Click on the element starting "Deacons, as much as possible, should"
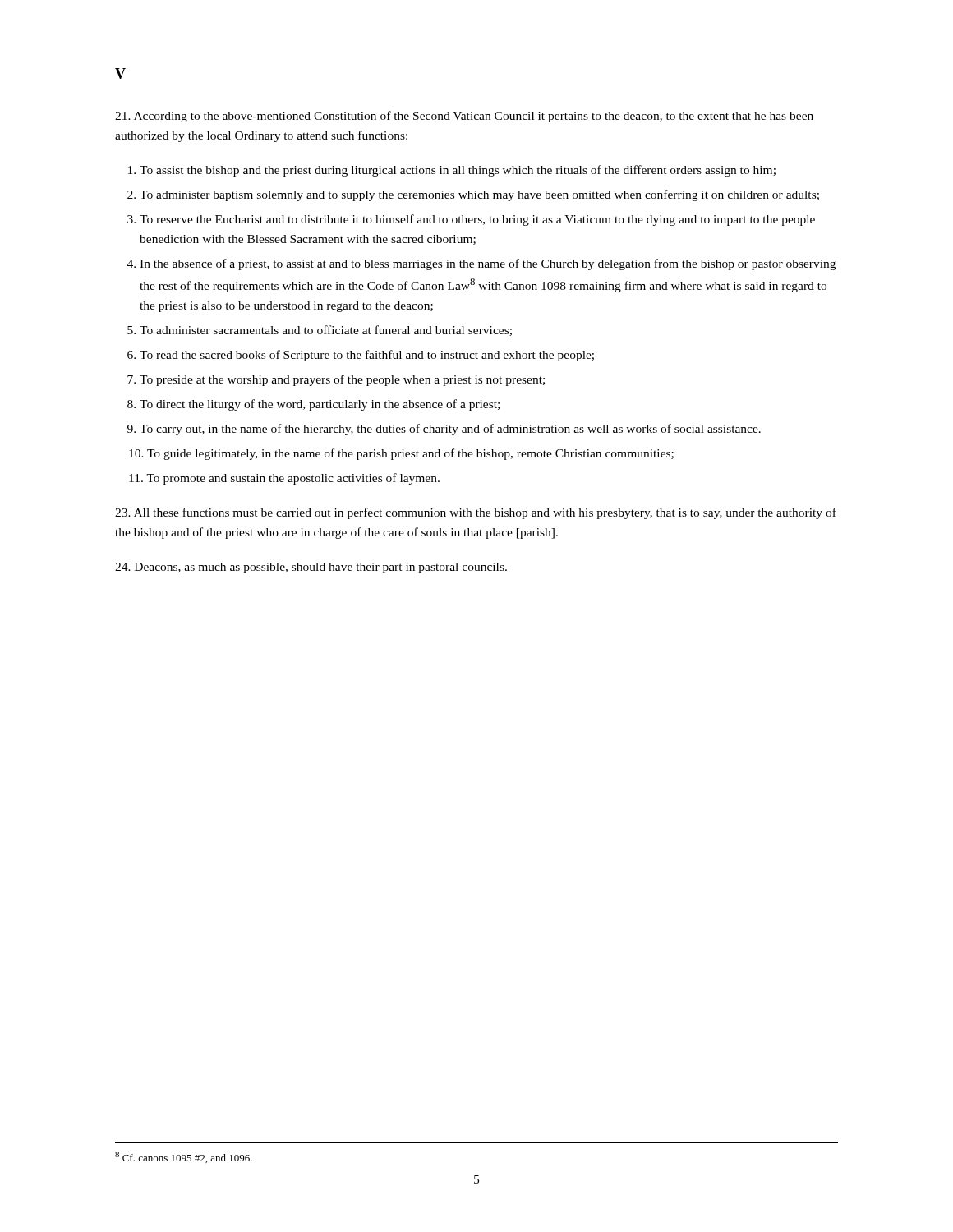 (x=311, y=567)
